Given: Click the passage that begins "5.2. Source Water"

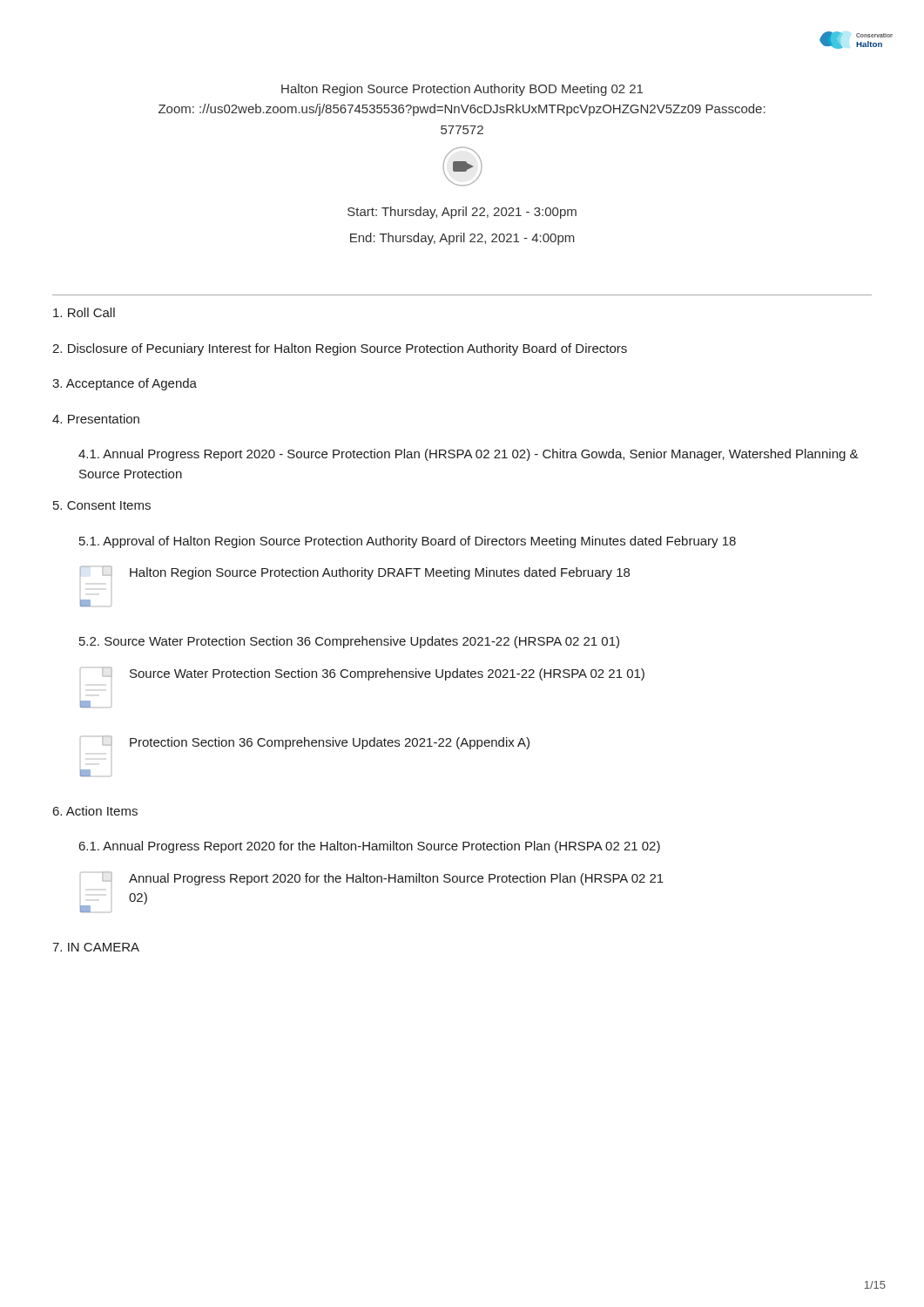Looking at the screenshot, I should [x=349, y=641].
